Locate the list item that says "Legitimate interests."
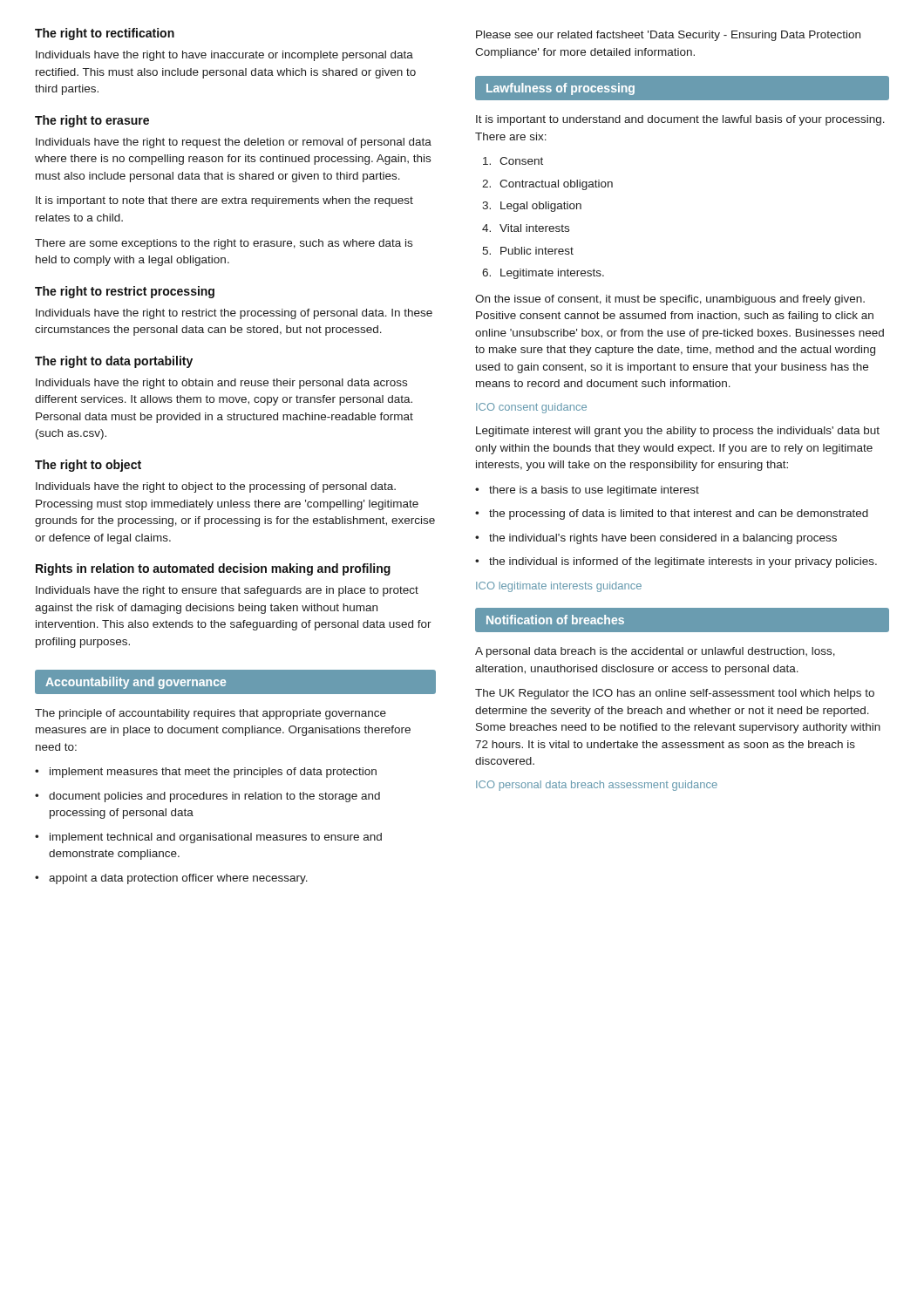 tap(552, 273)
